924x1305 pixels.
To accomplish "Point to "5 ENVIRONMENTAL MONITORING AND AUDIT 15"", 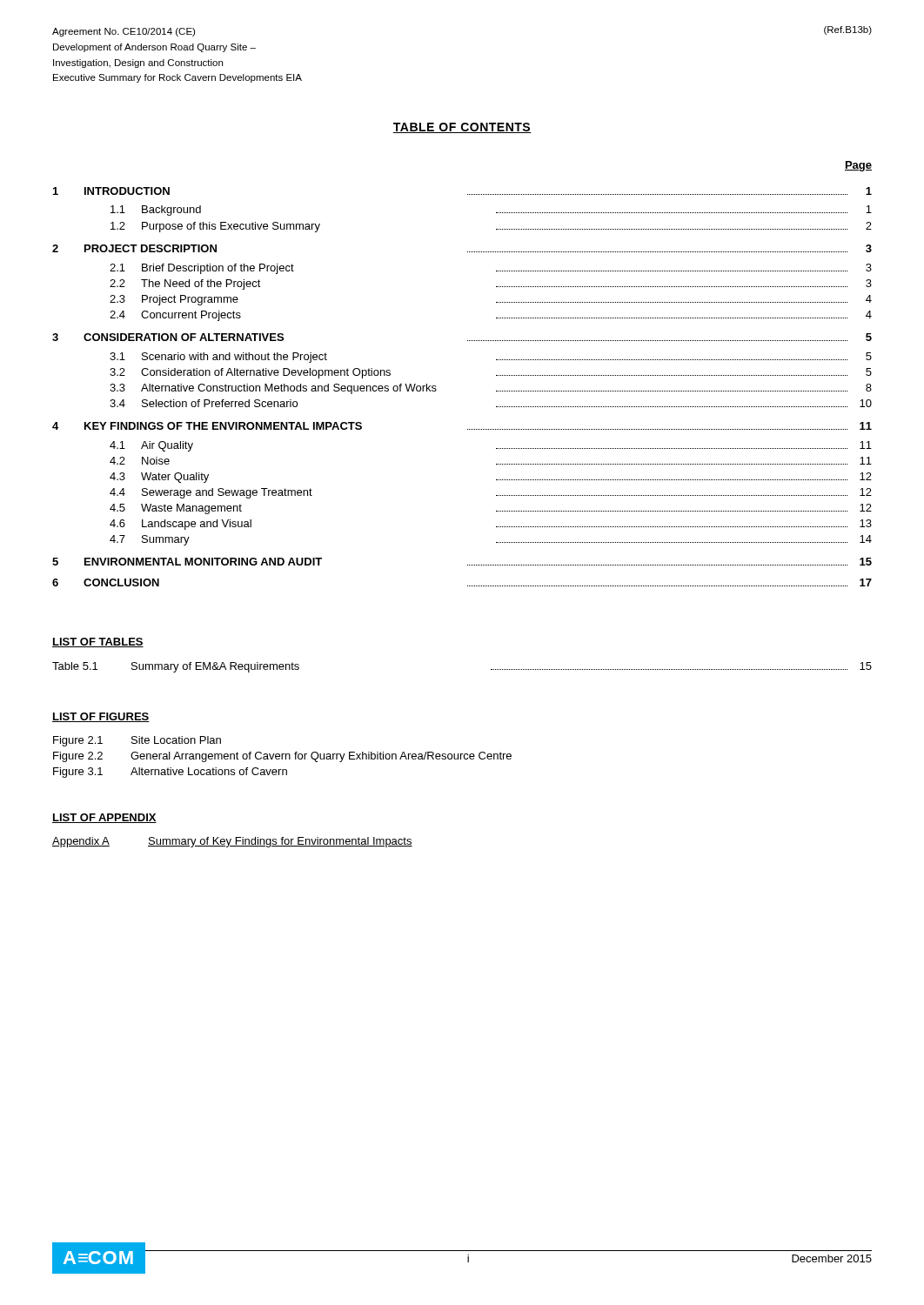I will pyautogui.click(x=462, y=562).
